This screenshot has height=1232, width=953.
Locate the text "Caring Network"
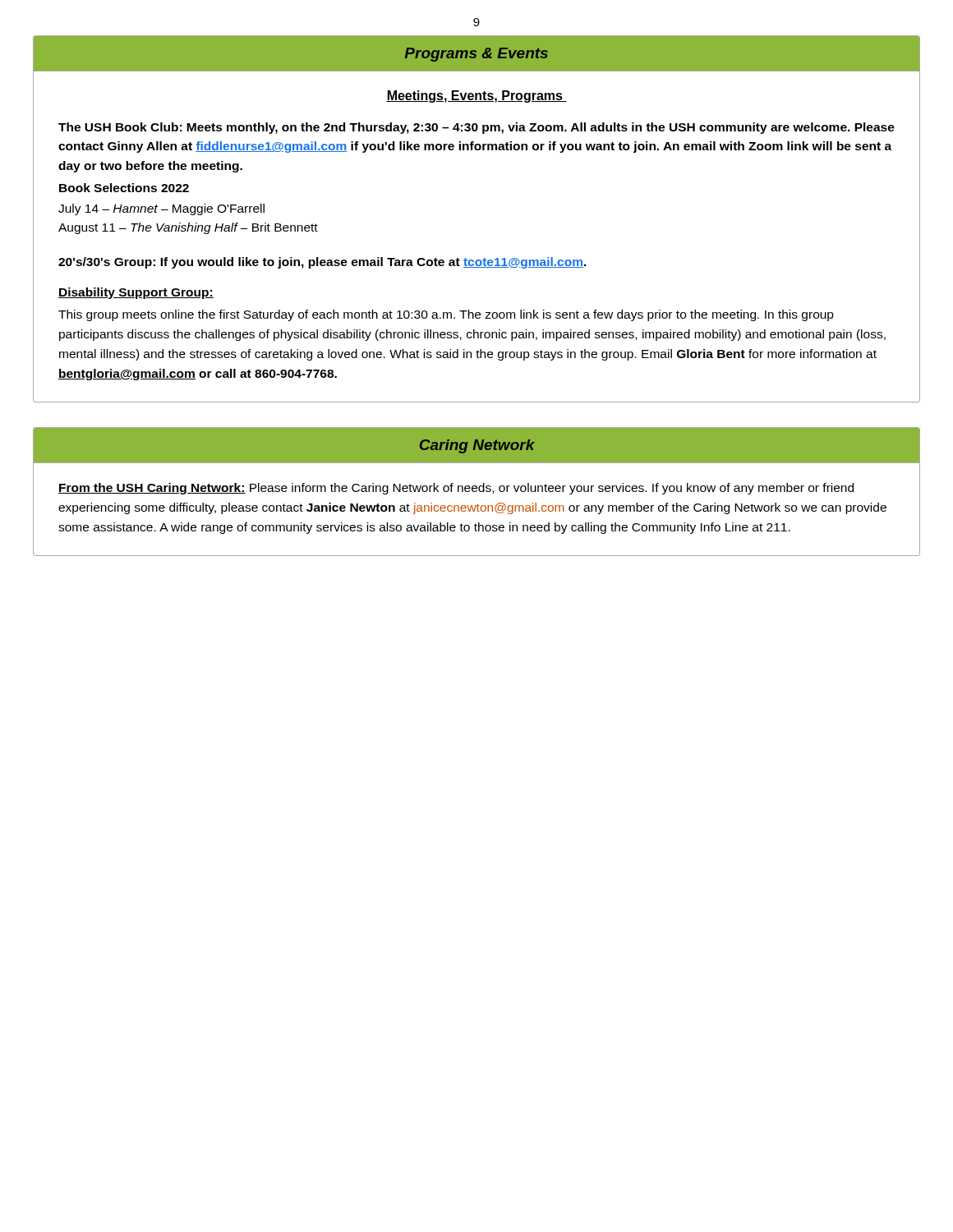tap(476, 445)
